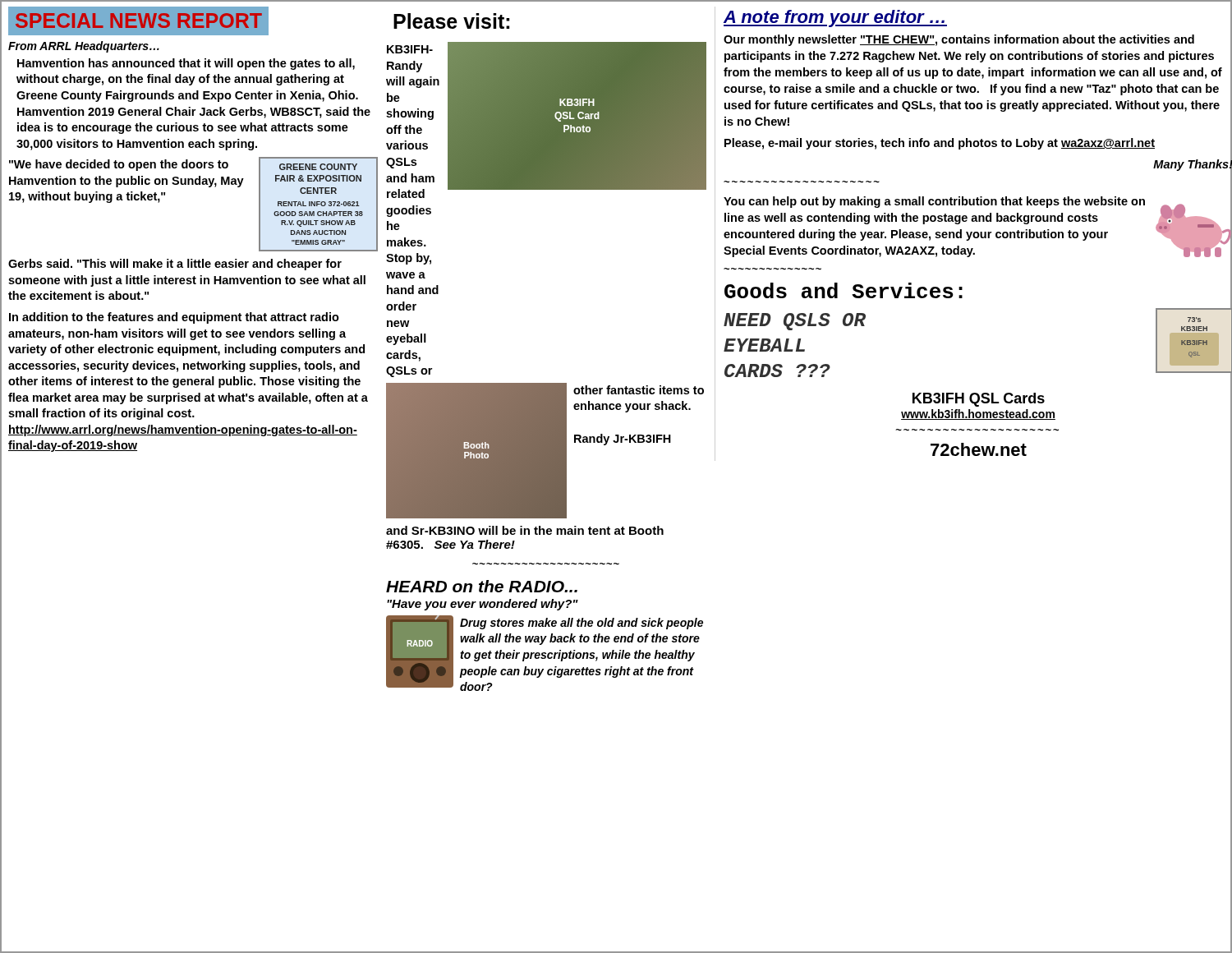Find the text that reads "NEED QSLS OREYEBALLCARDS ???"
This screenshot has width=1232, height=953.
click(795, 346)
